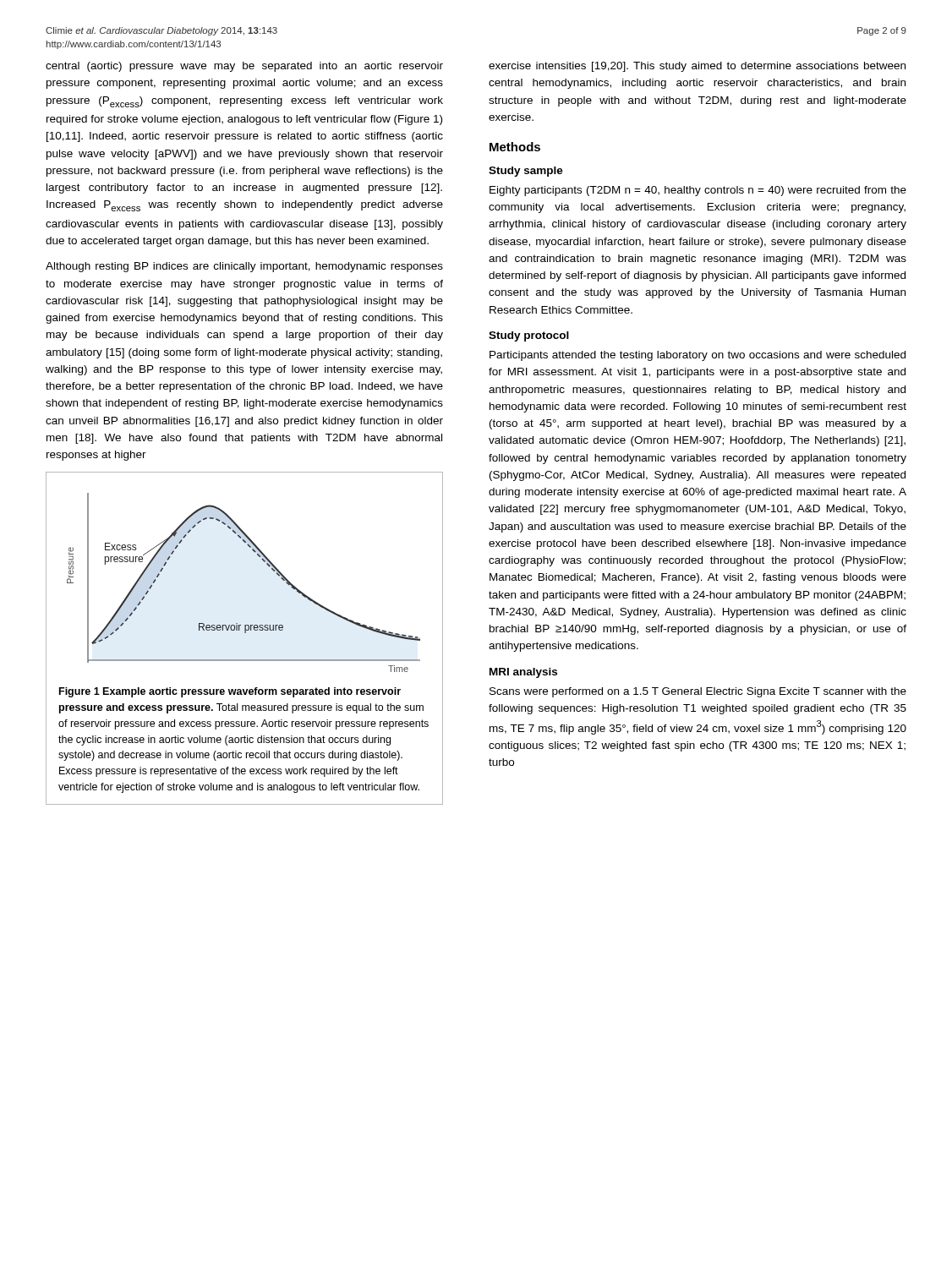Viewport: 952px width, 1268px height.
Task: Find the passage starting "exercise intensities [19,20]. This"
Action: pos(697,92)
